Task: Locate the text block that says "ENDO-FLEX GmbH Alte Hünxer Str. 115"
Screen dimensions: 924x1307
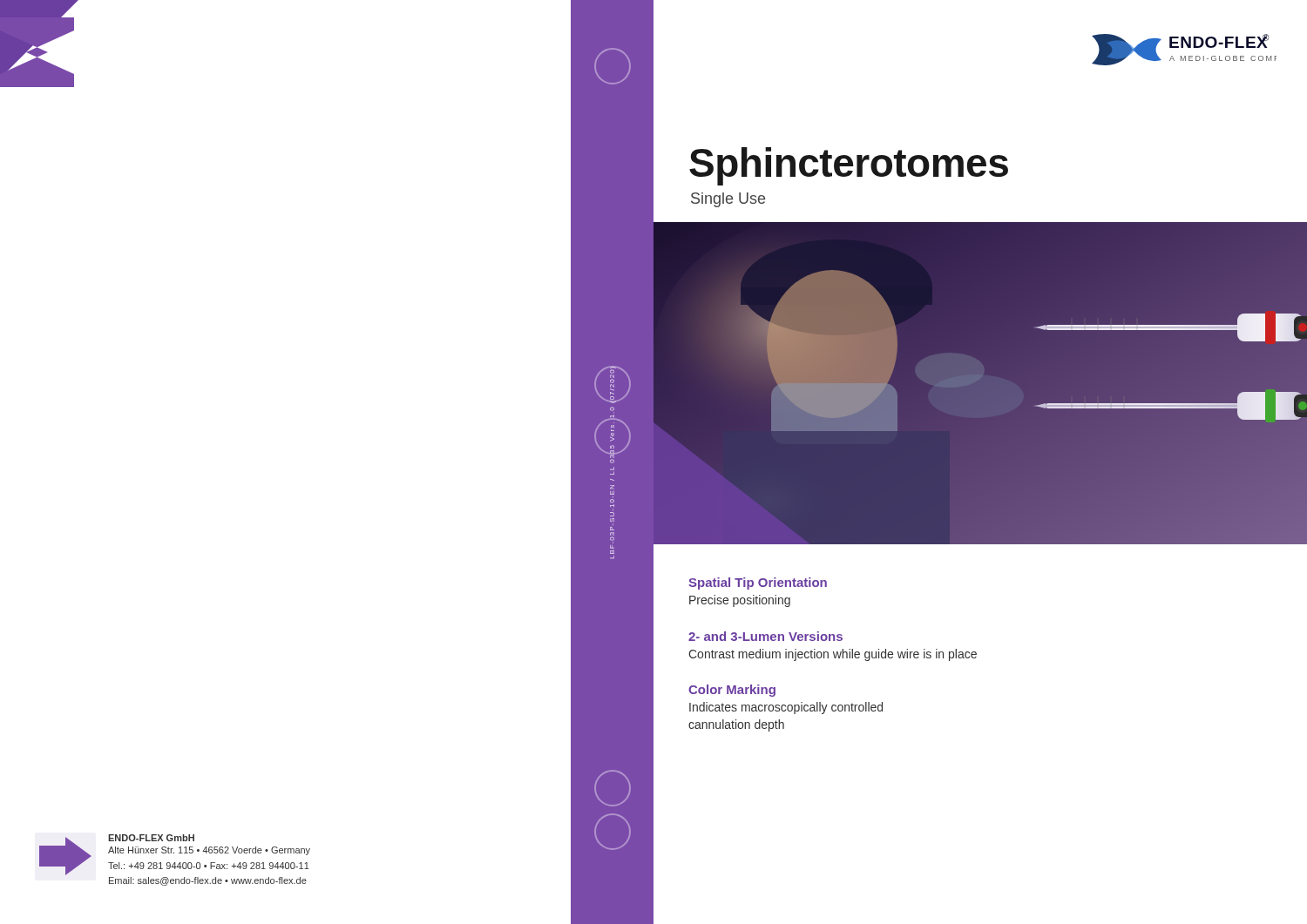Action: coord(173,861)
